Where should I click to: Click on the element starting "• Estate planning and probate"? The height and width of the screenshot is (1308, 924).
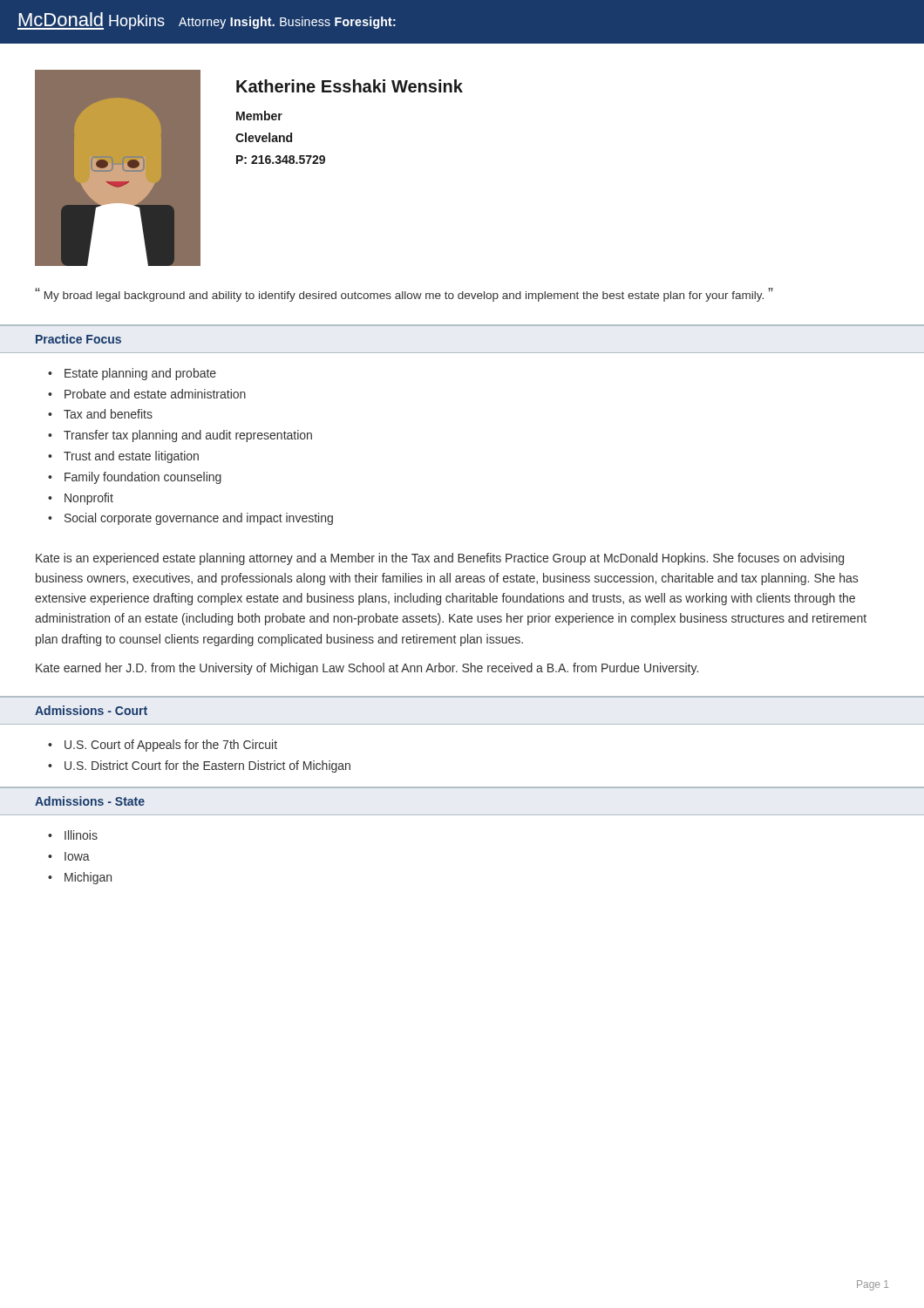coord(132,374)
